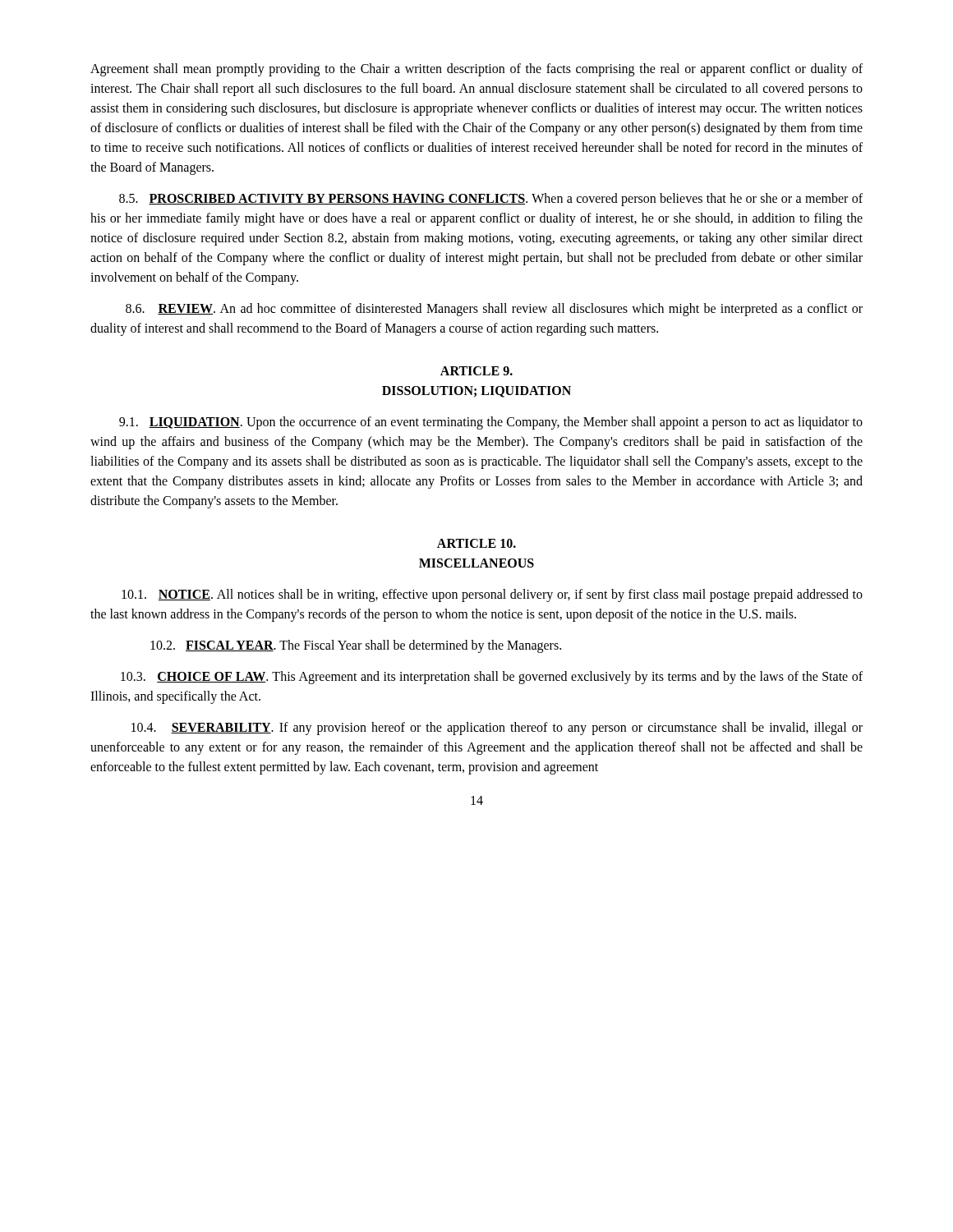953x1232 pixels.
Task: Locate the text block that reads "2. FISCAL YEAR. The Fiscal Year shall"
Action: (356, 645)
